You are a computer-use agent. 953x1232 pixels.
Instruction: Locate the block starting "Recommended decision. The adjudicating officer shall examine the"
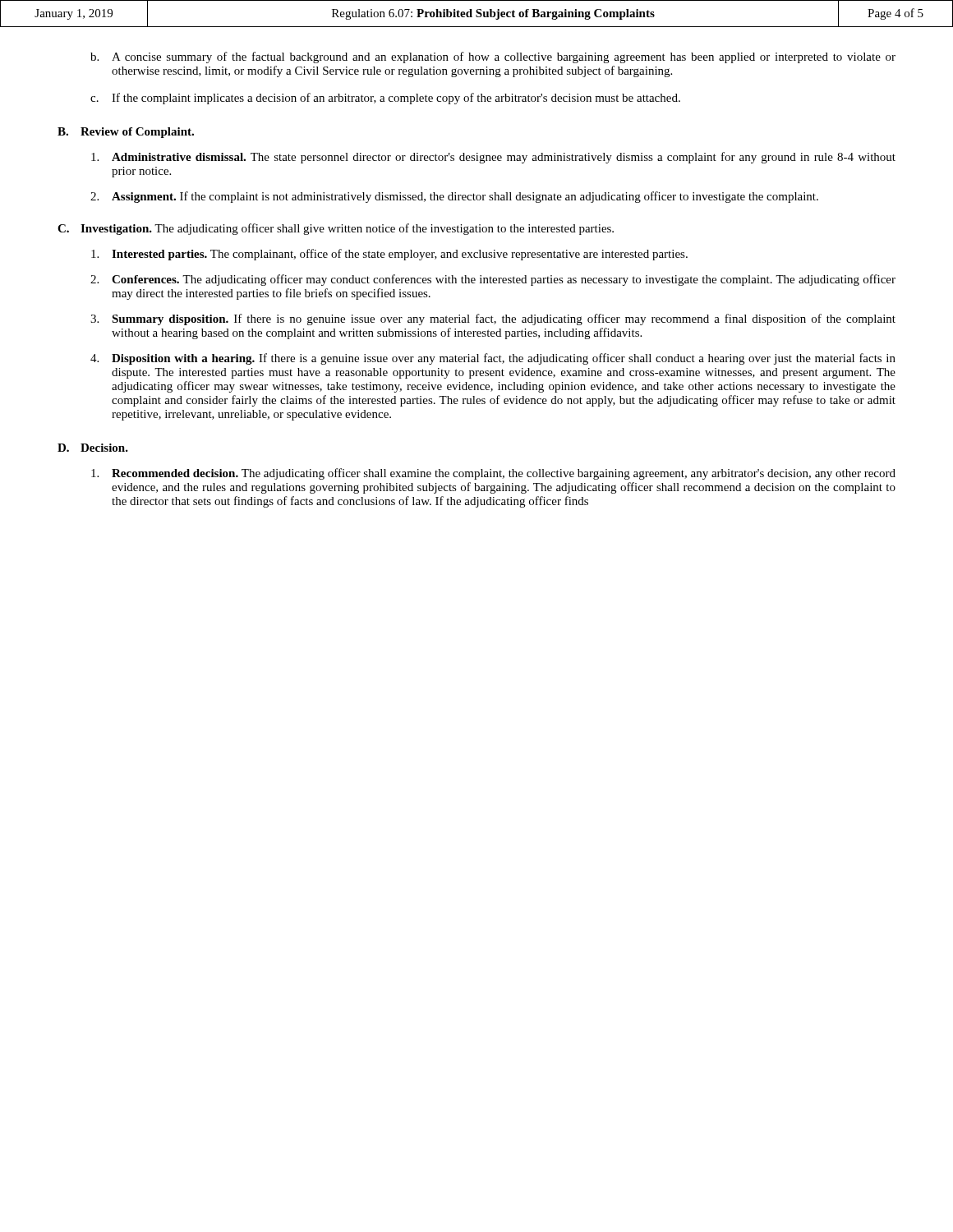click(493, 488)
